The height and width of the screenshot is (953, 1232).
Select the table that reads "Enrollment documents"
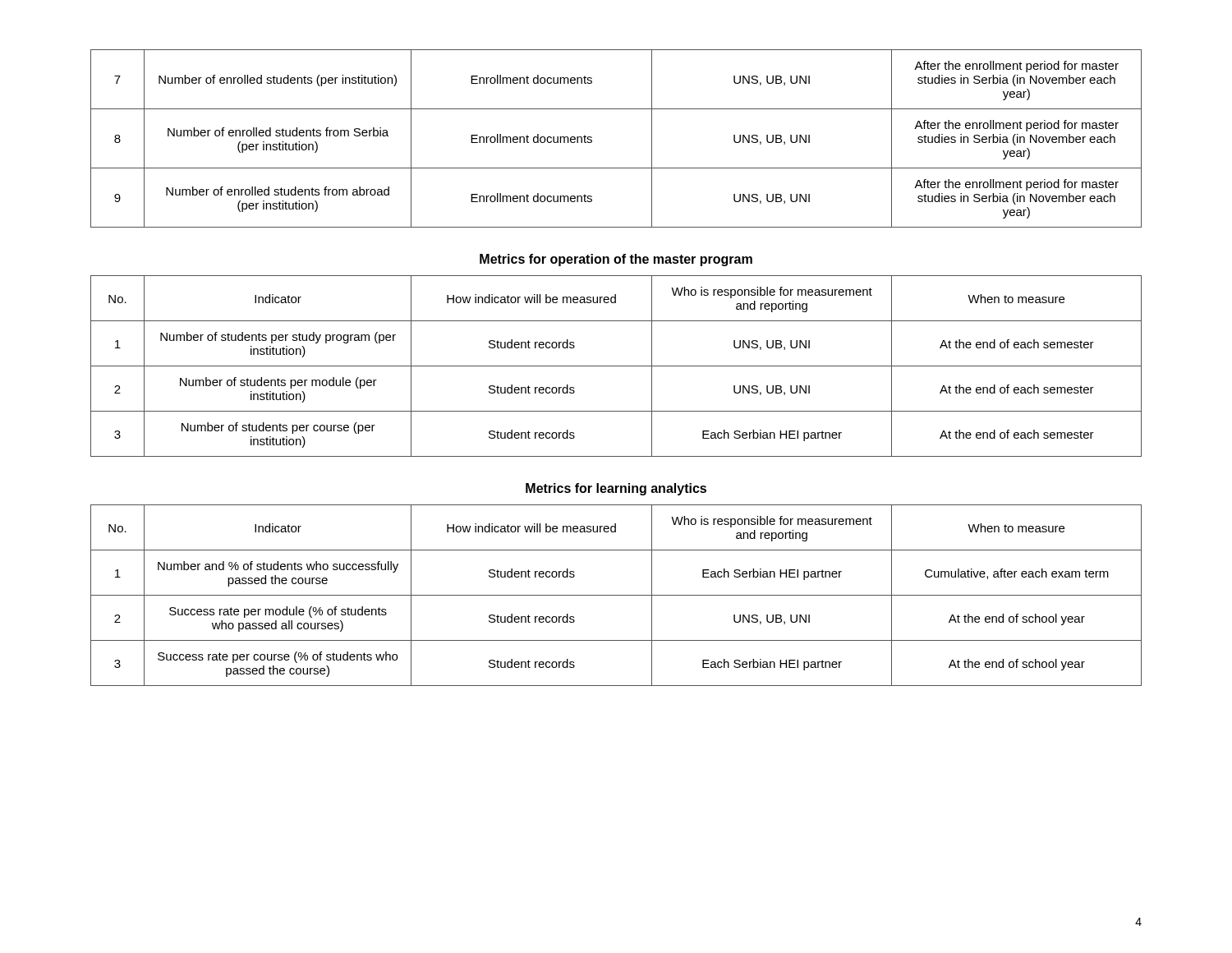616,138
